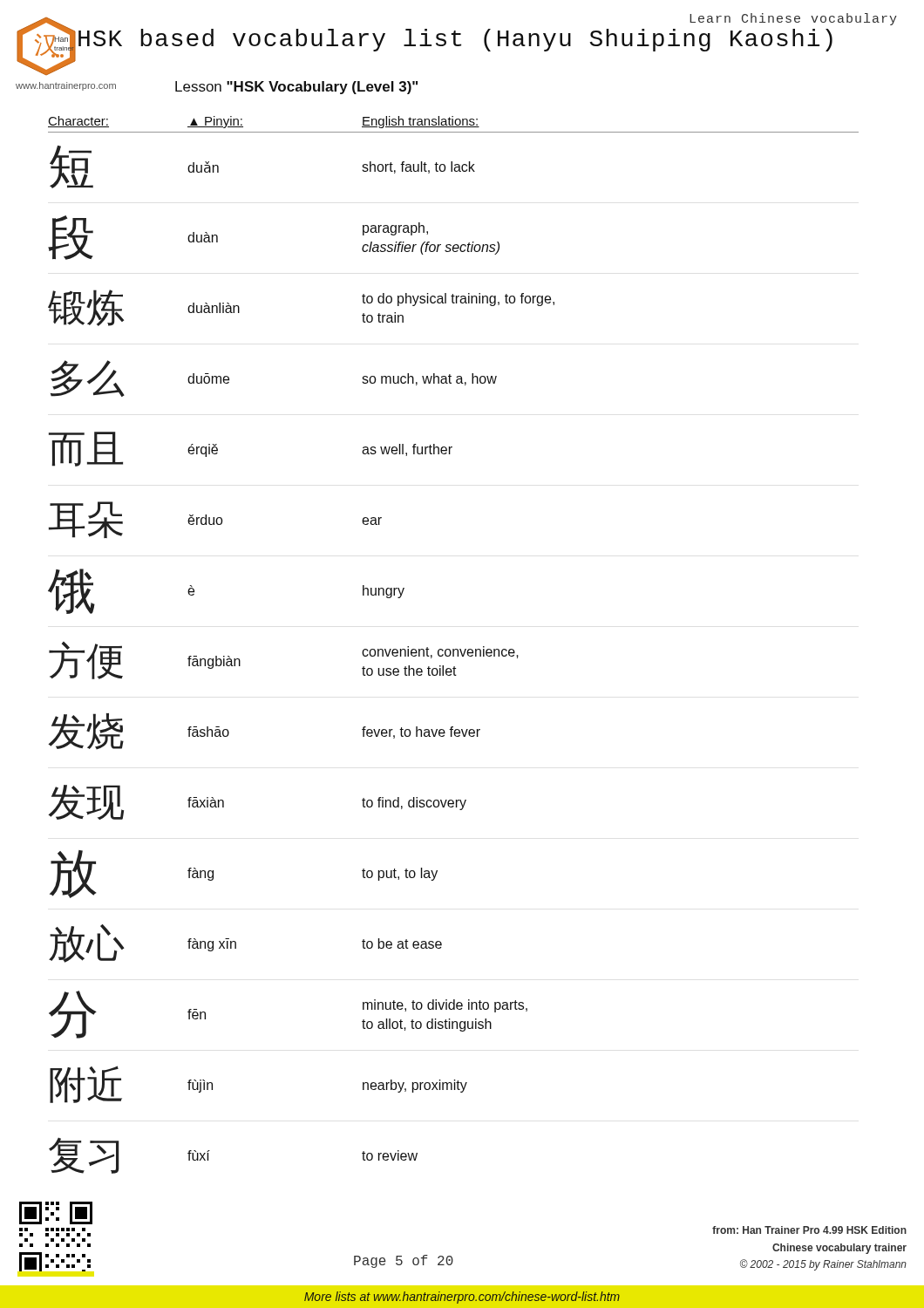This screenshot has height=1308, width=924.
Task: Navigate to the passage starting "from: Han Trainer Pro 4.99"
Action: (x=809, y=1248)
